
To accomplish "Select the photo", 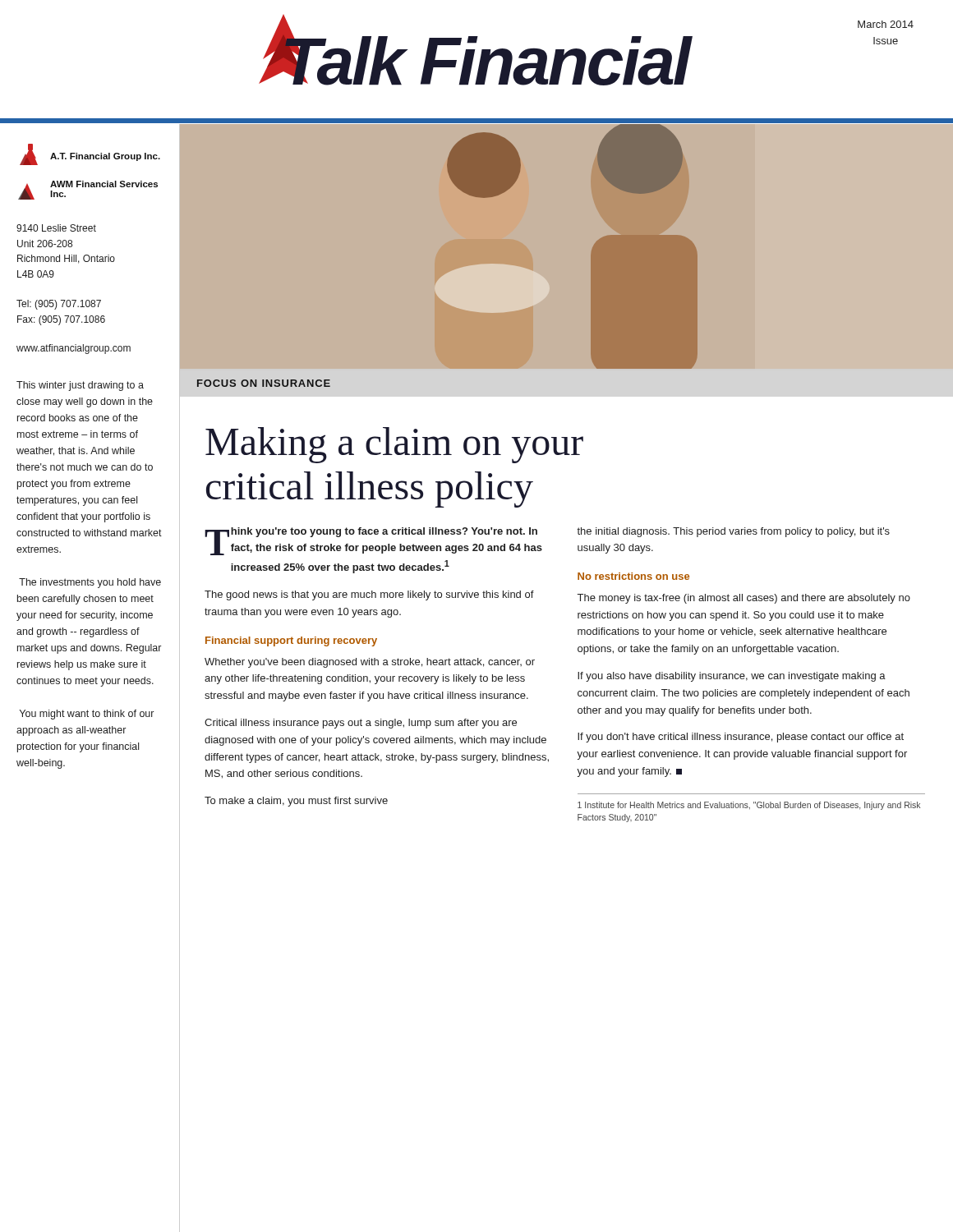I will pyautogui.click(x=566, y=247).
